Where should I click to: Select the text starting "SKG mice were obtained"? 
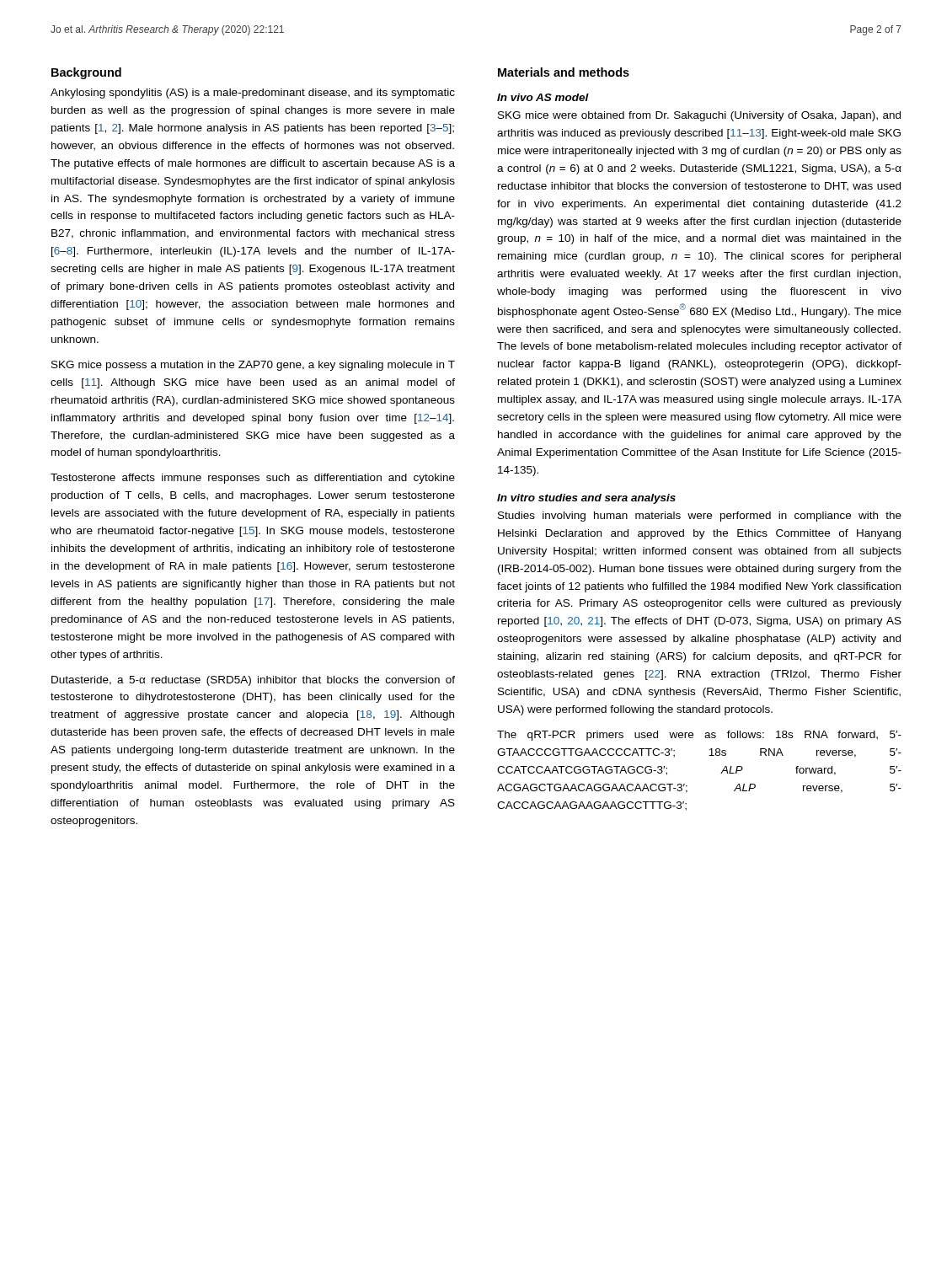[x=699, y=293]
